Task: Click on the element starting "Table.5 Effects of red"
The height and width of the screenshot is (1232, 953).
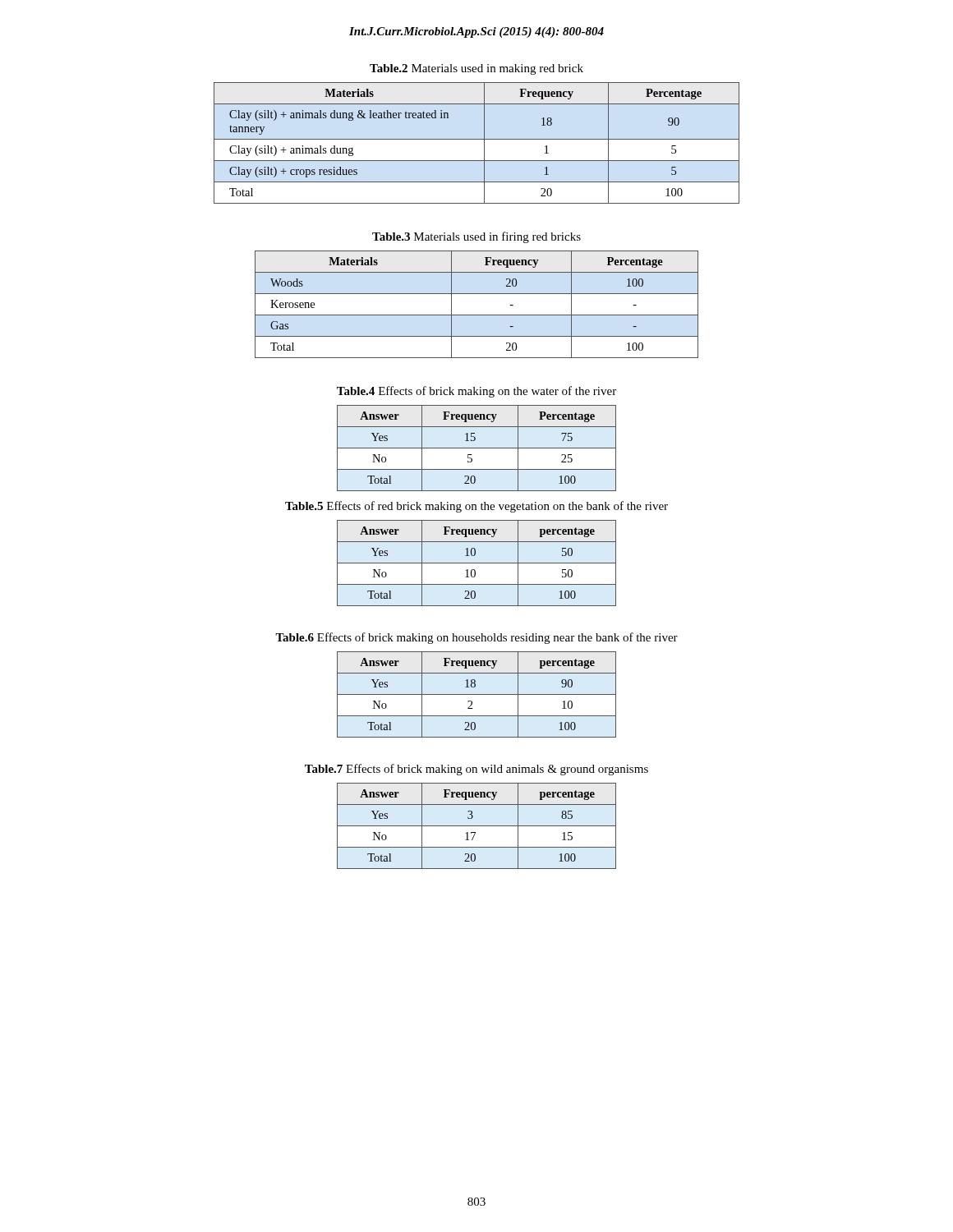Action: (x=476, y=506)
